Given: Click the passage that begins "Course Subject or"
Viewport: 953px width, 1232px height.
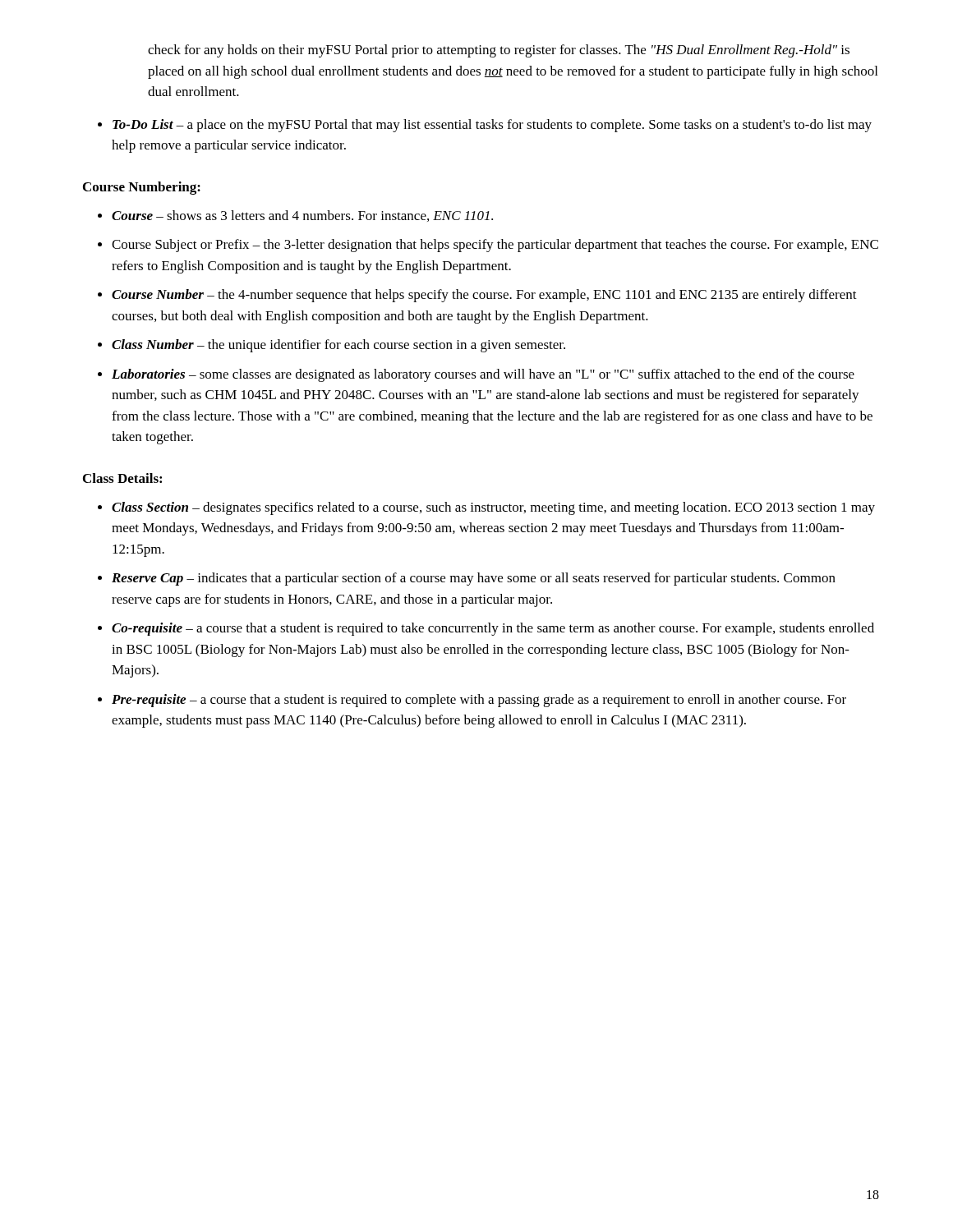Looking at the screenshot, I should tap(495, 255).
